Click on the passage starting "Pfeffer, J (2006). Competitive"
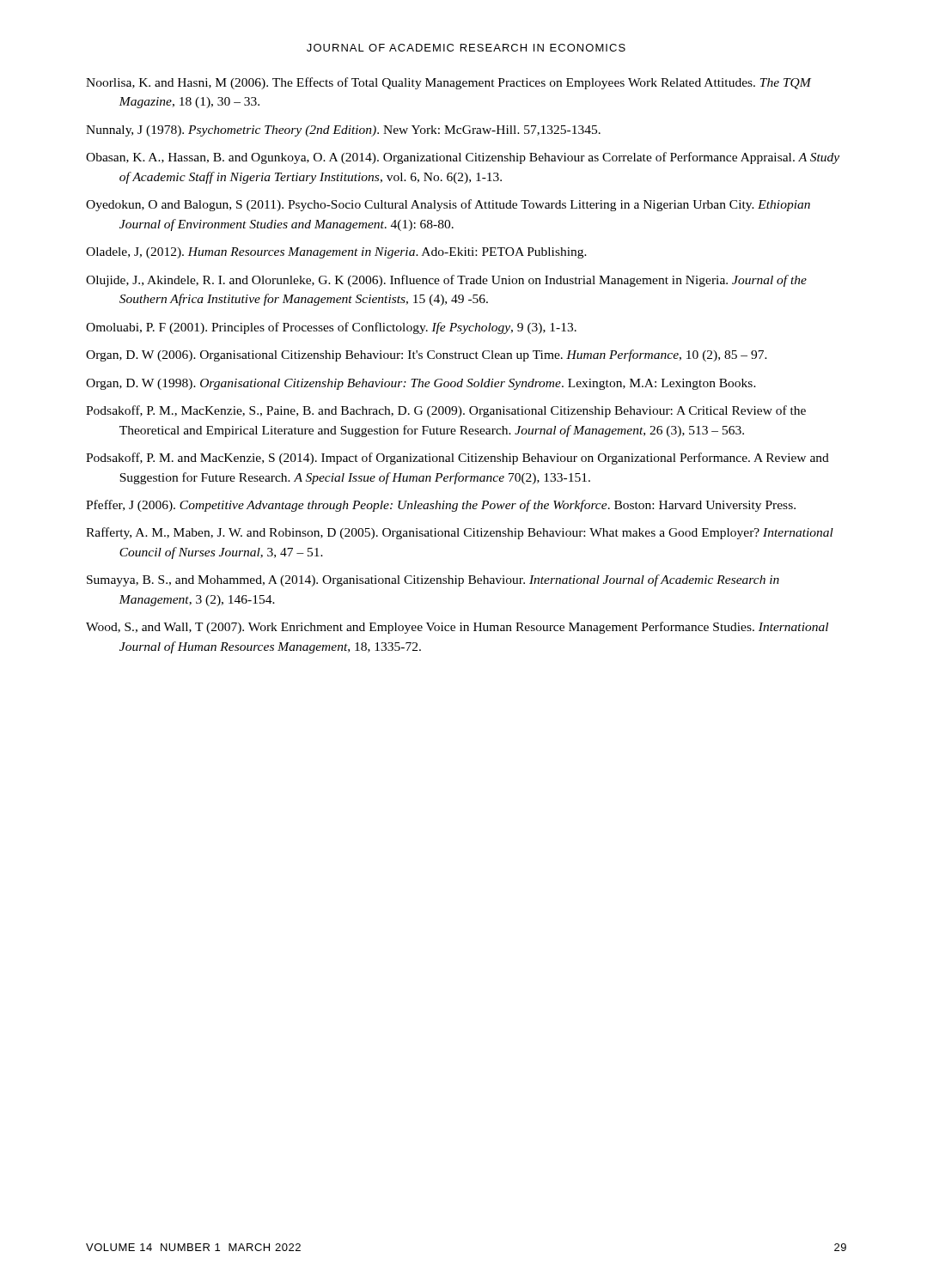The image size is (933, 1288). click(x=441, y=504)
